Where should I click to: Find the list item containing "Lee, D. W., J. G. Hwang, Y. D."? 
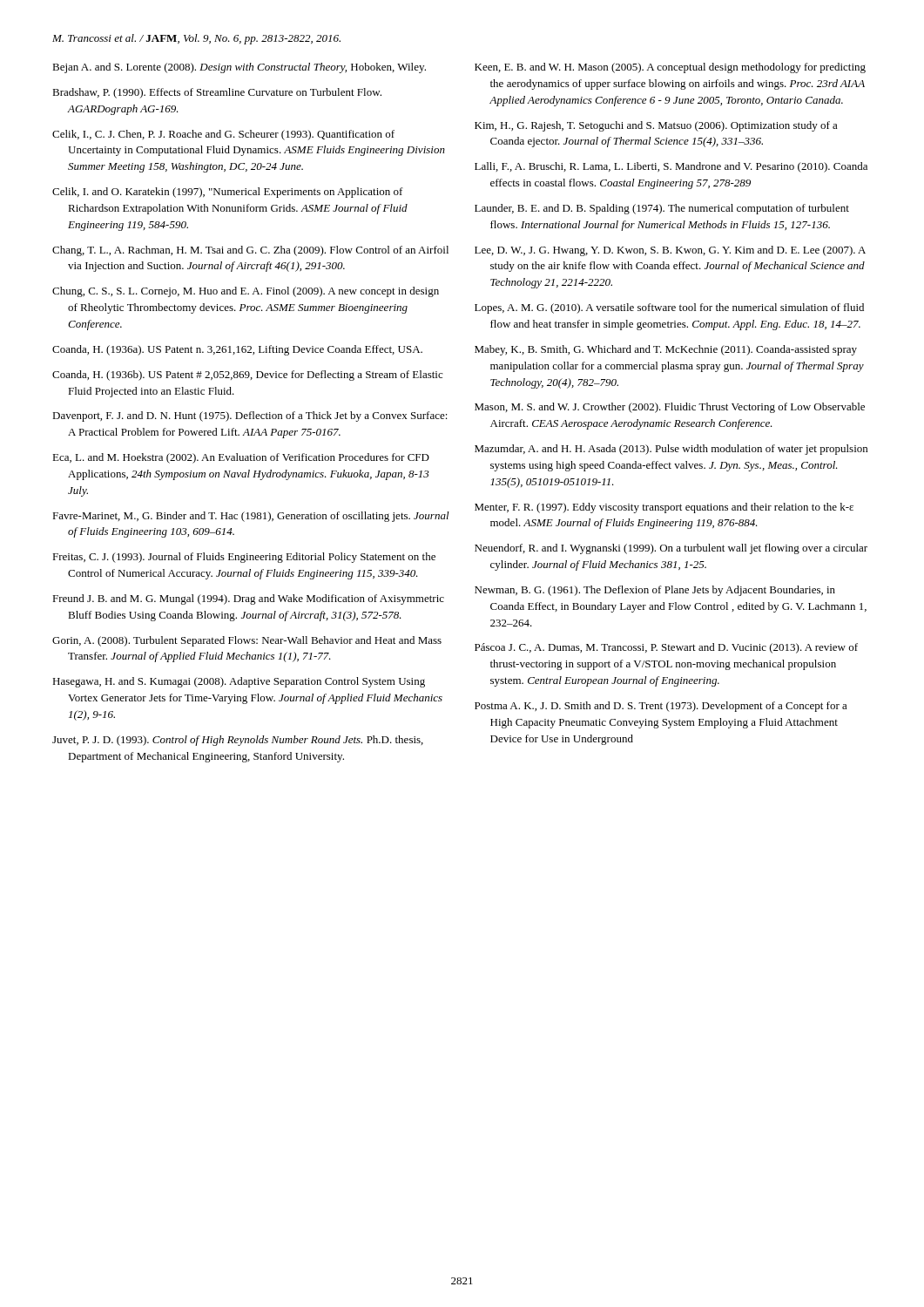pyautogui.click(x=670, y=266)
